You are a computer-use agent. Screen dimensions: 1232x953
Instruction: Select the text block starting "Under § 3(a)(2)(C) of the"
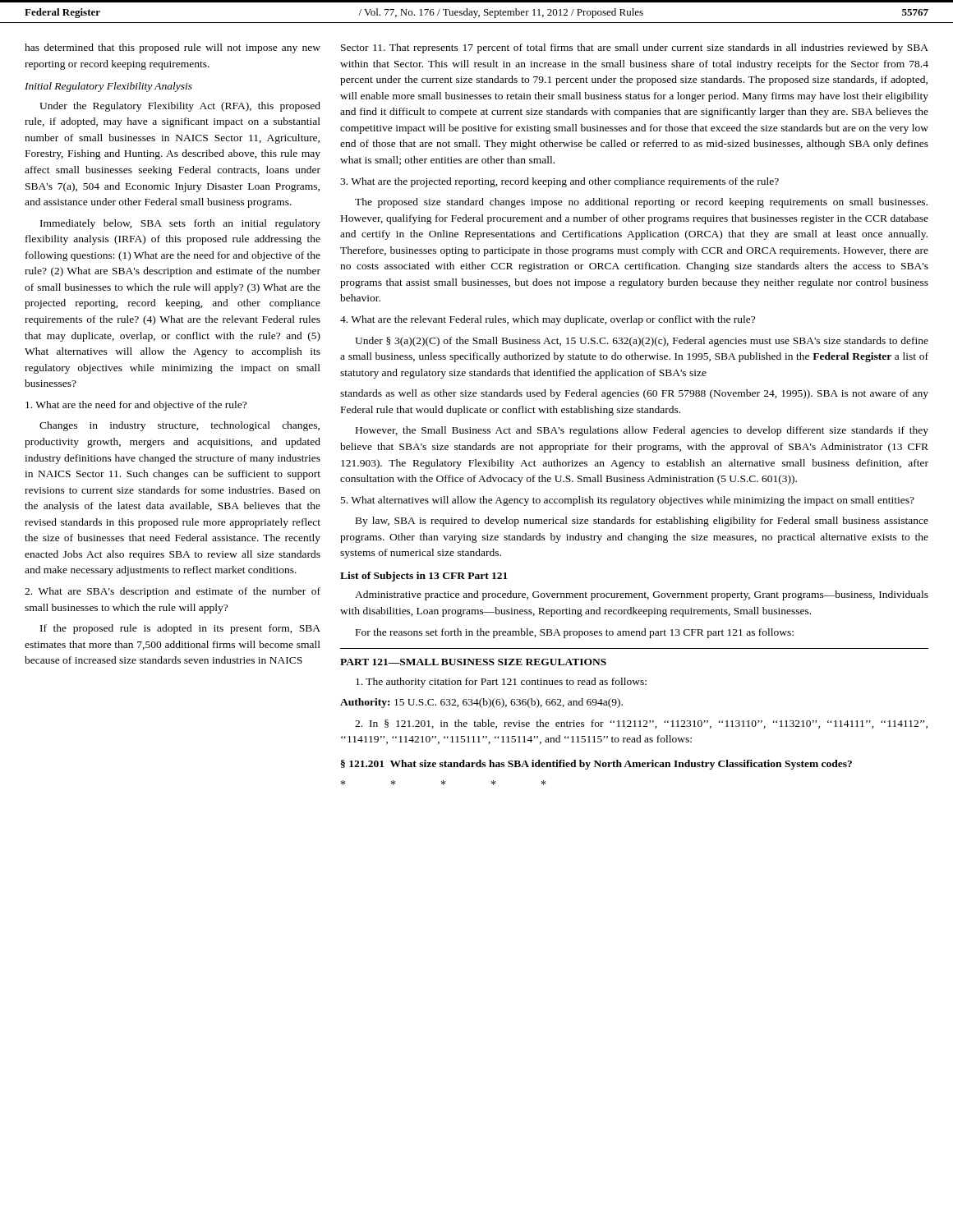point(634,356)
